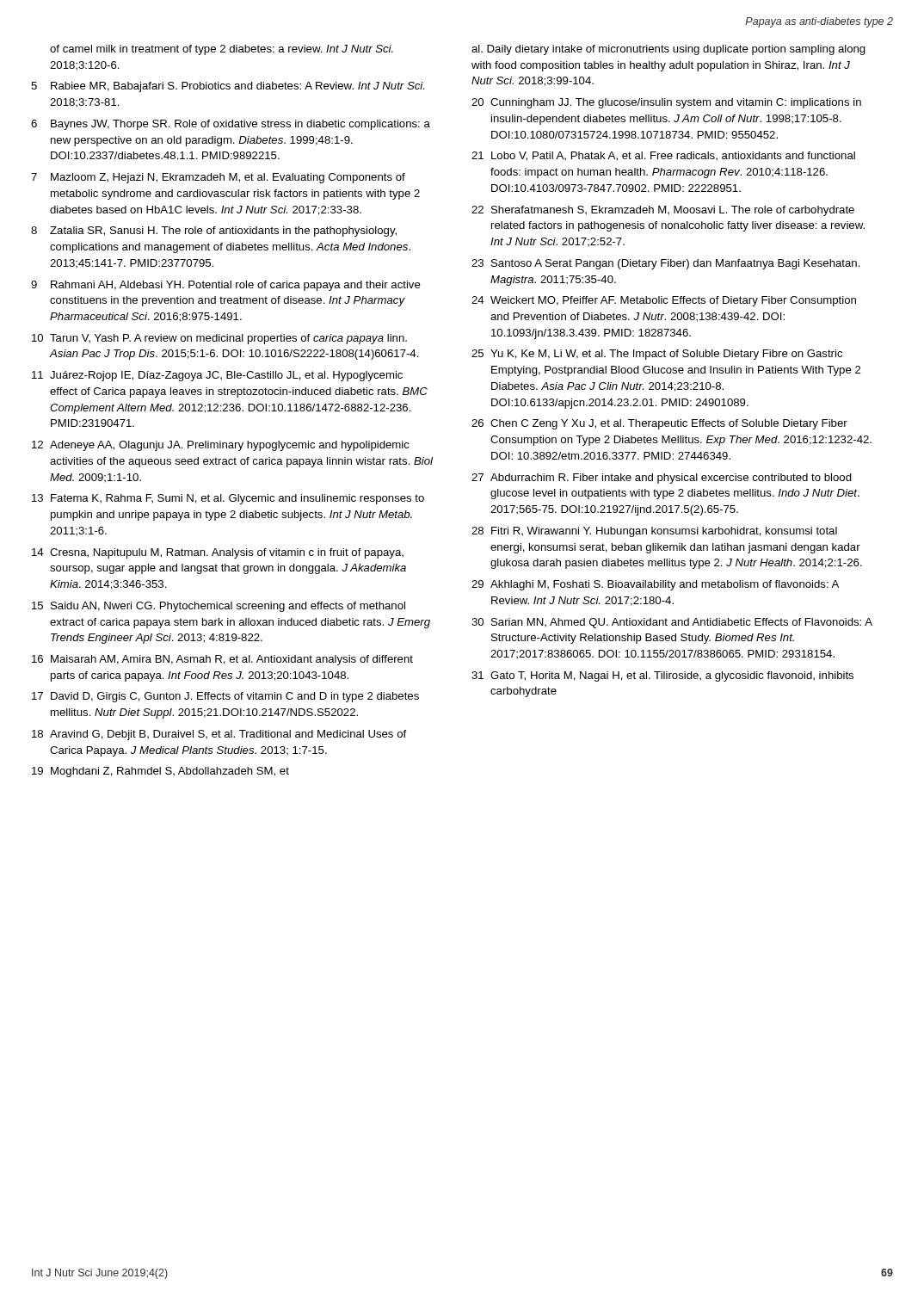Point to the block beginning "20 Cunningham JJ. The glucose/insulin system and vitamin"
The width and height of the screenshot is (924, 1291).
673,119
